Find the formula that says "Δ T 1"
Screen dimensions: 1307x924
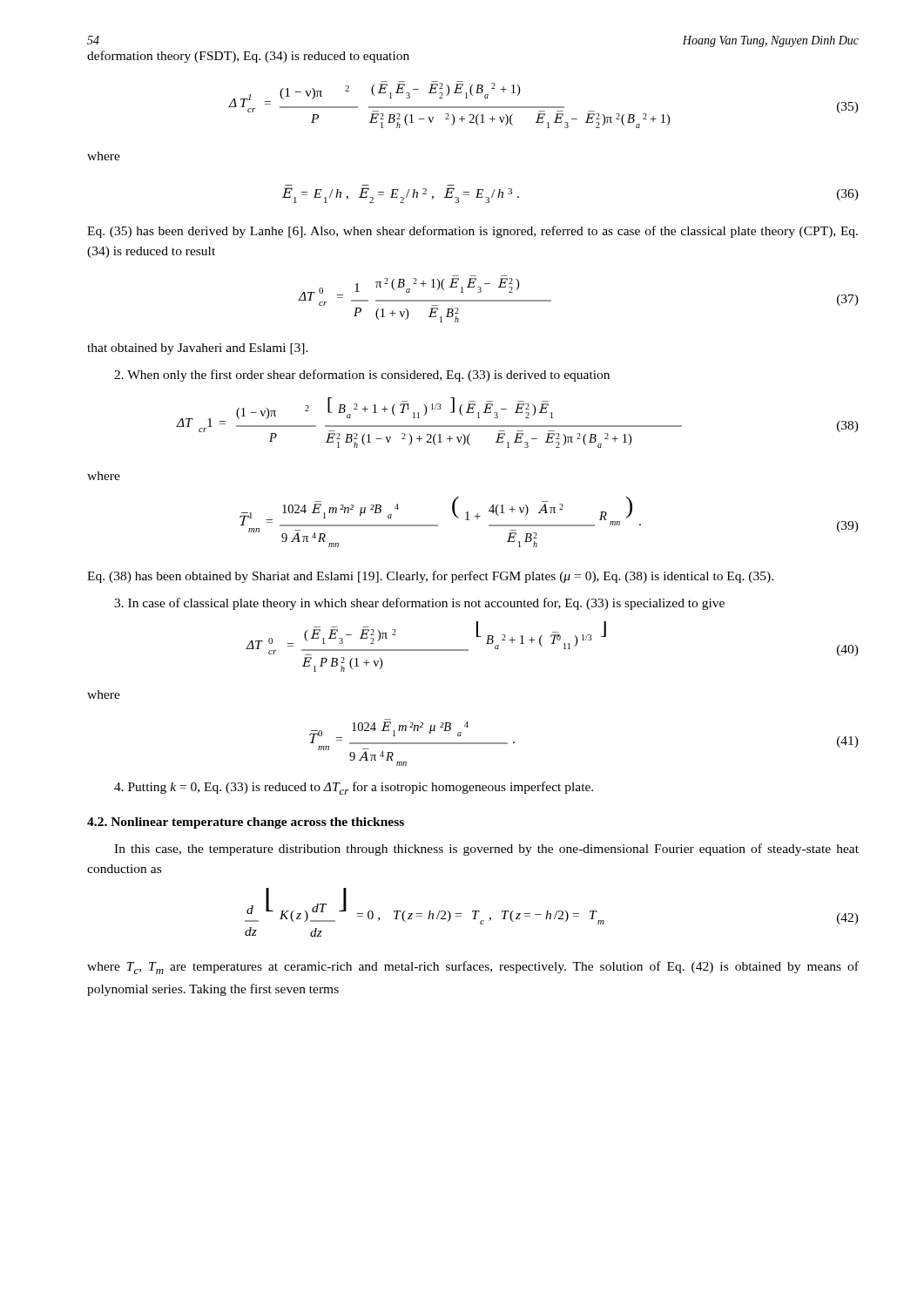click(x=473, y=106)
